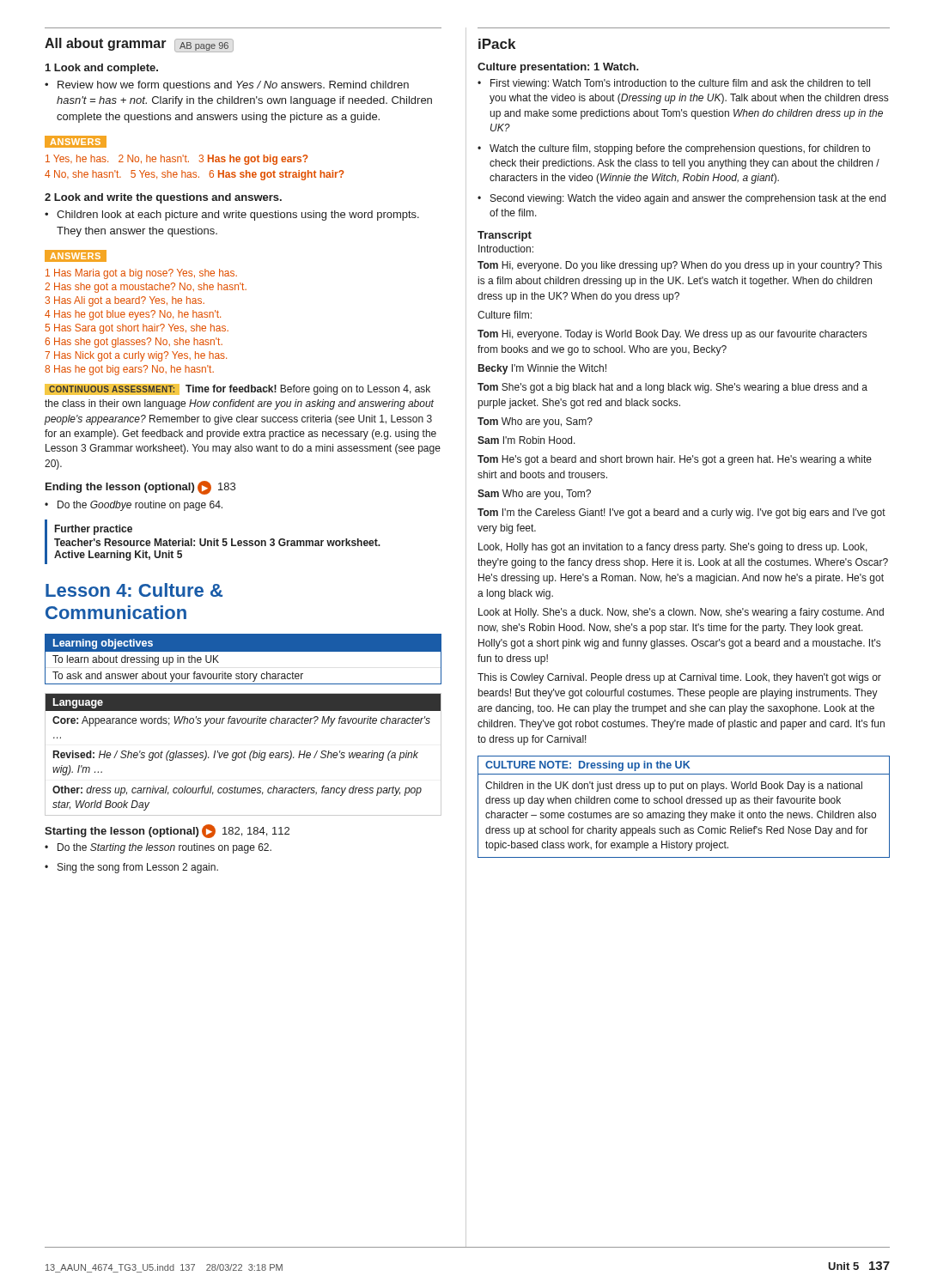
Task: Locate the text block that says "Tom He's got a beard and short"
Action: pos(675,467)
